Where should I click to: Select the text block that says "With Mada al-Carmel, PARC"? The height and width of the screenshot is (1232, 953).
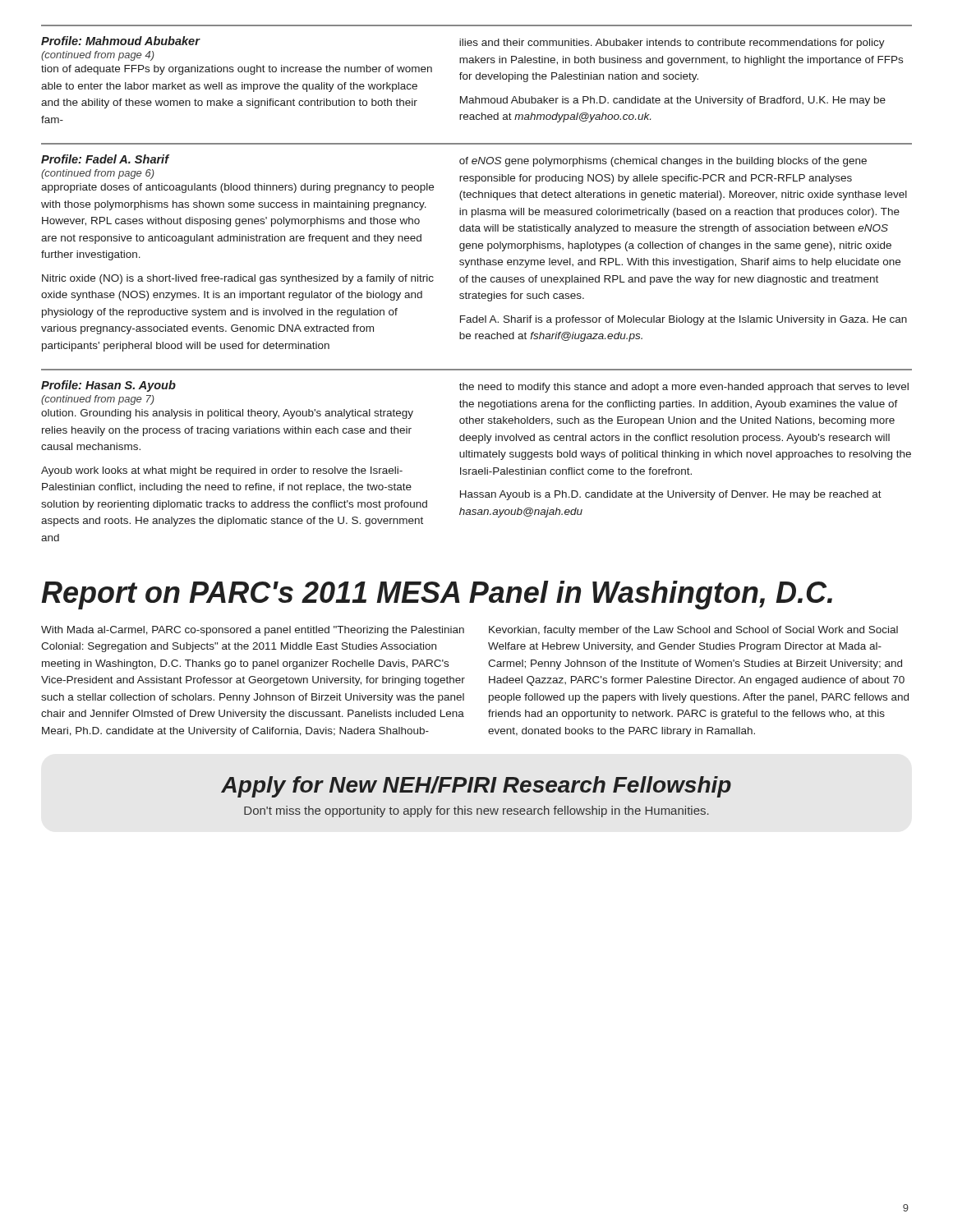[253, 680]
